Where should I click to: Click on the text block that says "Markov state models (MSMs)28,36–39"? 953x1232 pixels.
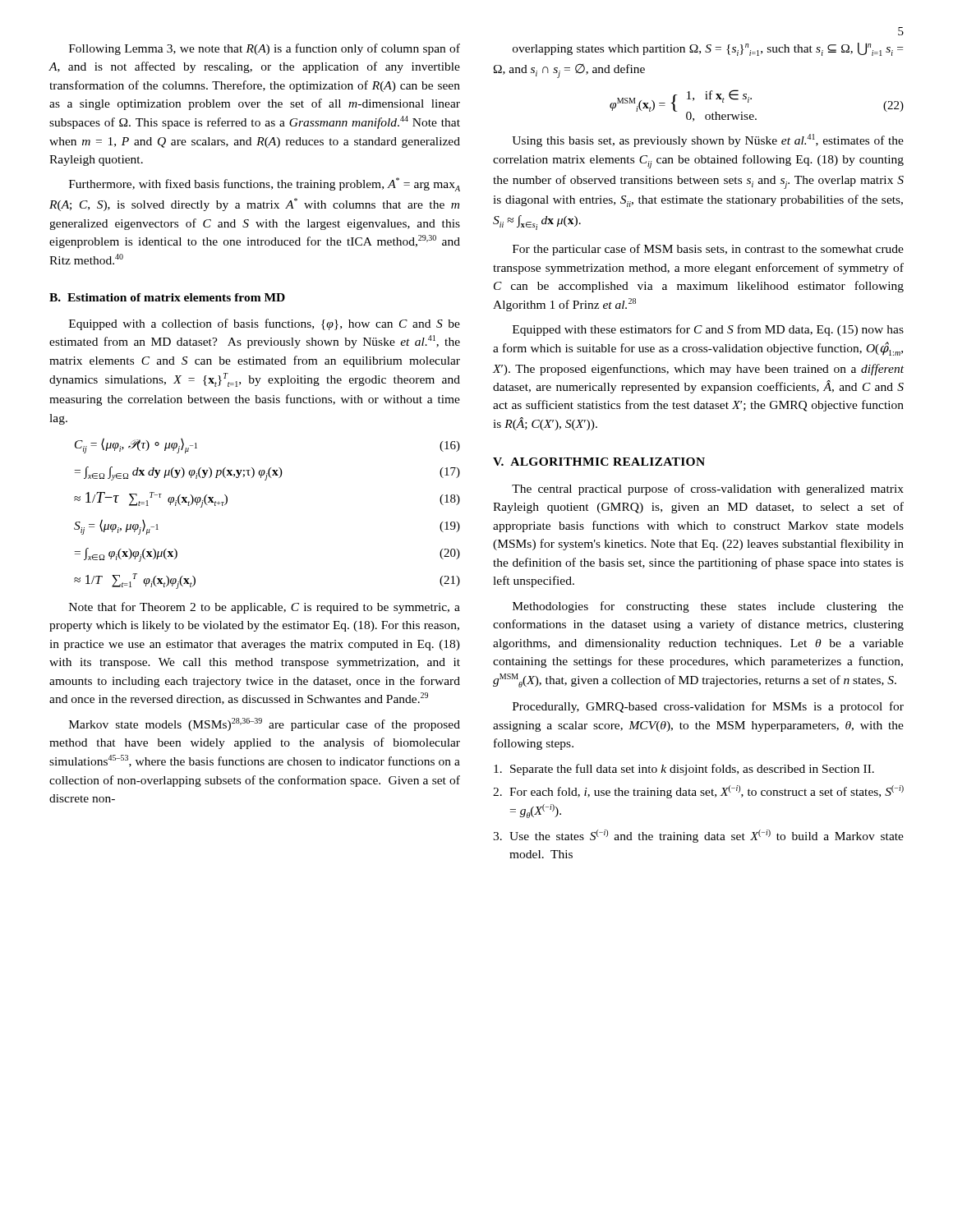pyautogui.click(x=255, y=761)
